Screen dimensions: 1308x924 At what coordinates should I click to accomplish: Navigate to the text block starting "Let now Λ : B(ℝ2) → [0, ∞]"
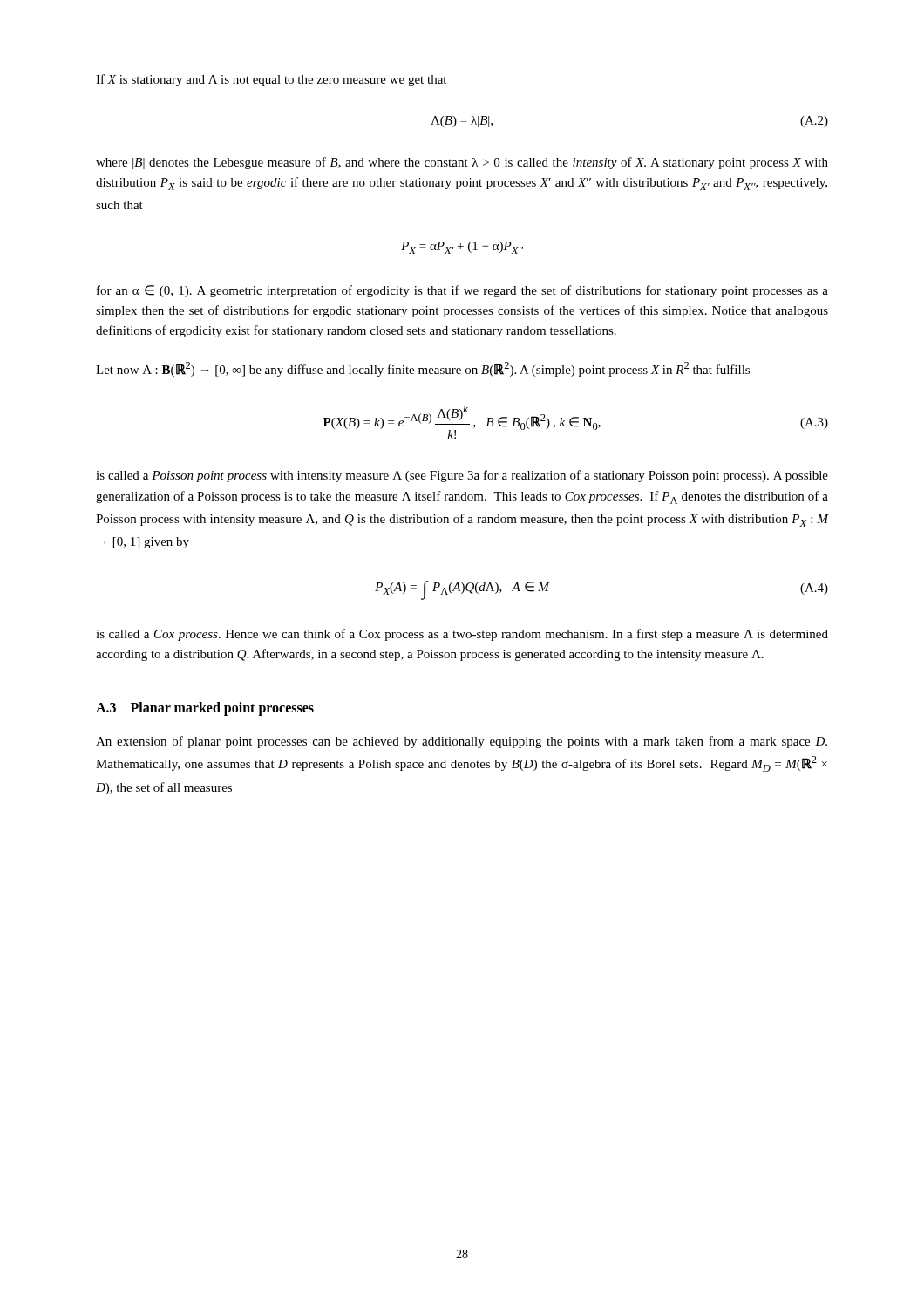pos(423,368)
